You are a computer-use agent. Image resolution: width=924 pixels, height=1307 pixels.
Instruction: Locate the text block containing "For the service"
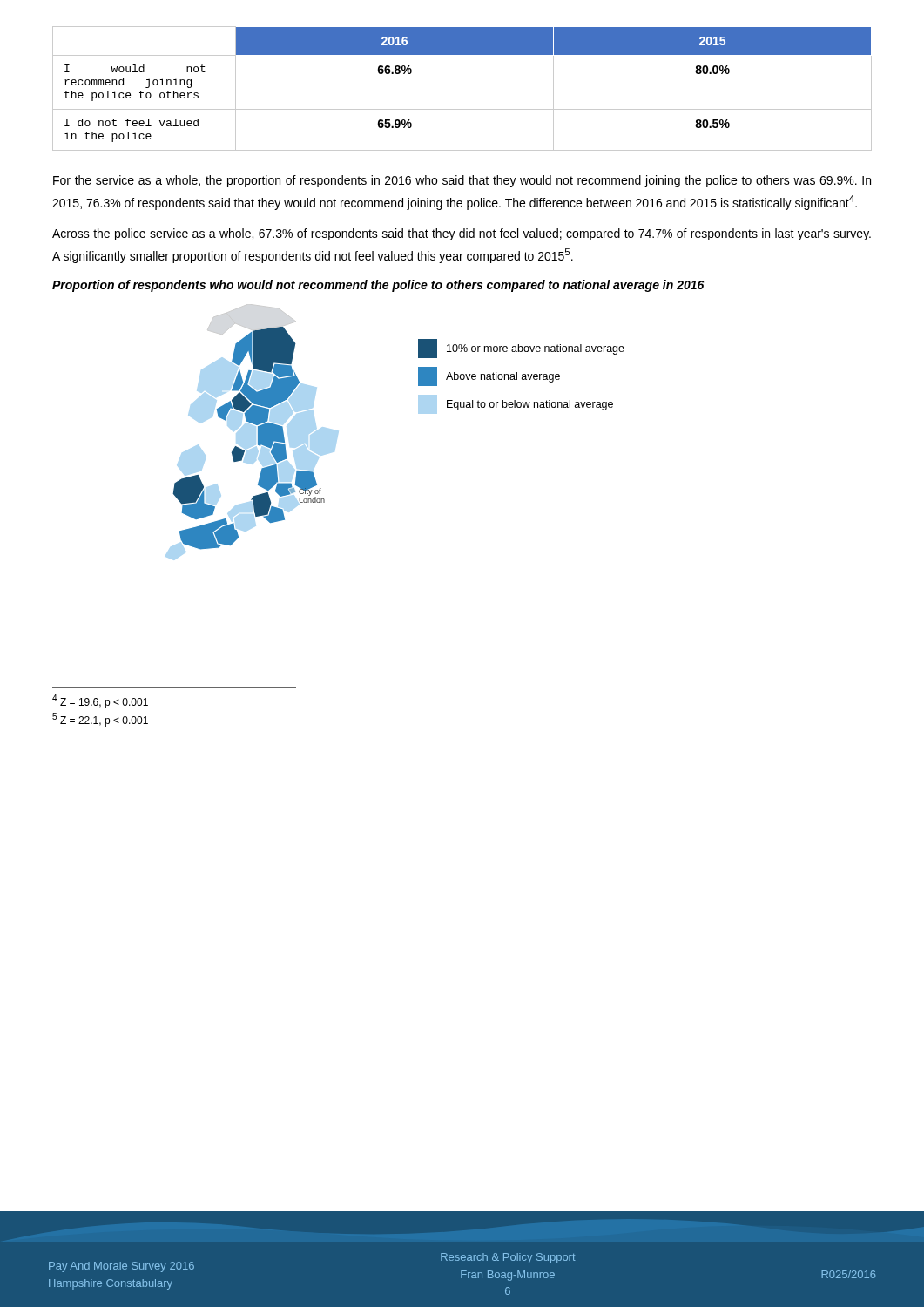[x=462, y=191]
